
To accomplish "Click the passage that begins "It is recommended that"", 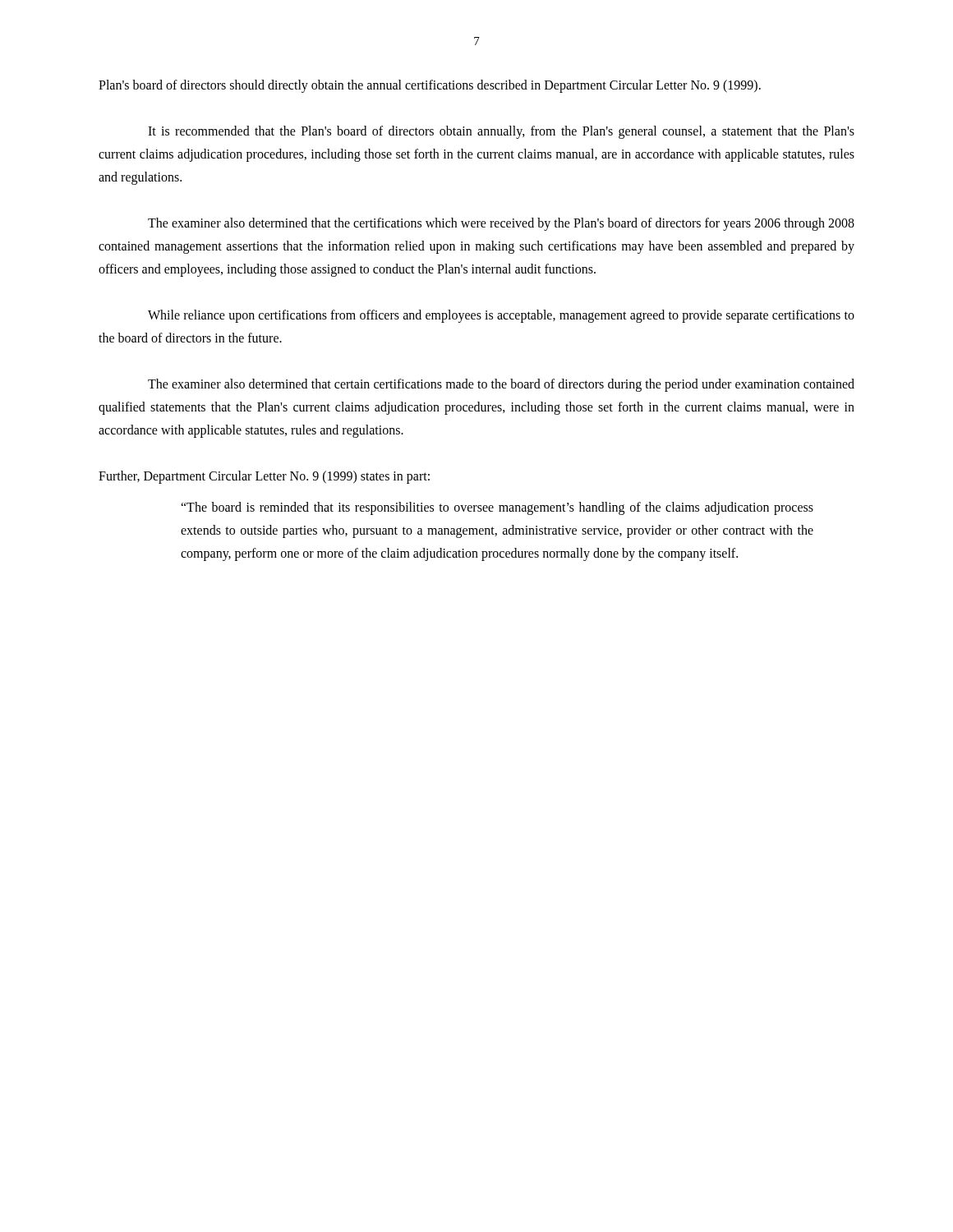I will tap(476, 154).
